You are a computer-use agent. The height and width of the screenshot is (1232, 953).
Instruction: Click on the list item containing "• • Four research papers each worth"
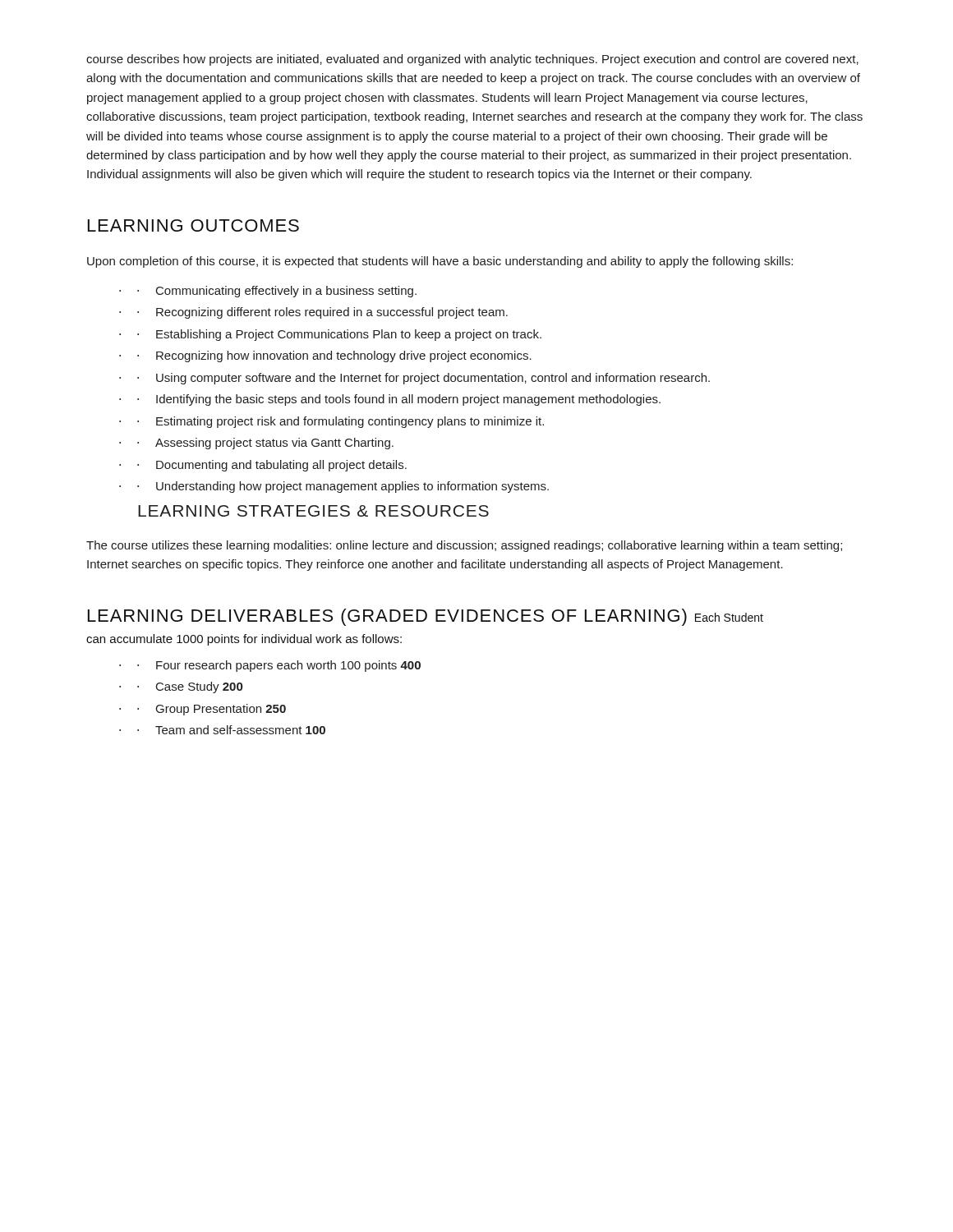pyautogui.click(x=270, y=666)
